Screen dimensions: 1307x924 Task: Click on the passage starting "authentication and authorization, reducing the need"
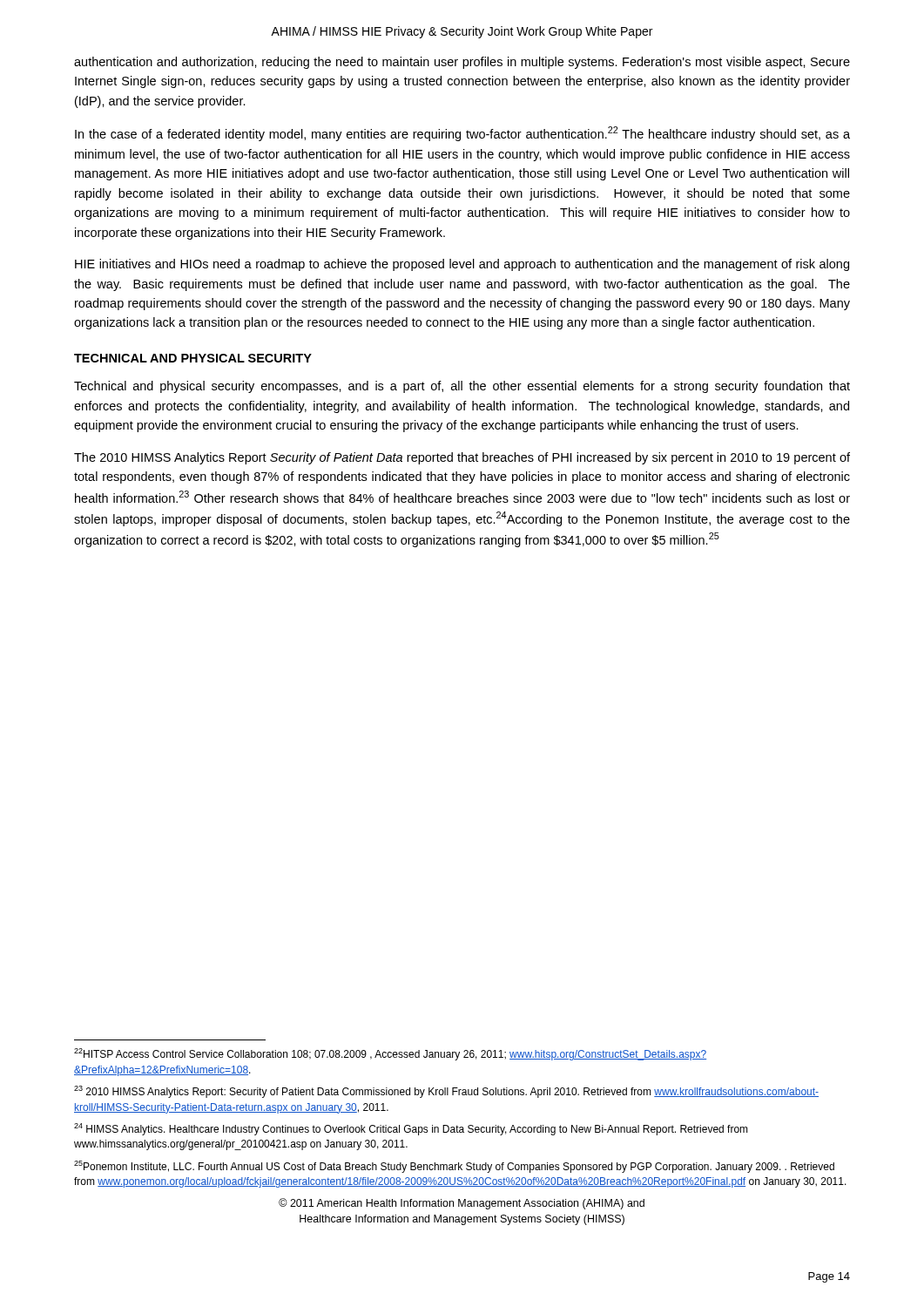point(462,82)
